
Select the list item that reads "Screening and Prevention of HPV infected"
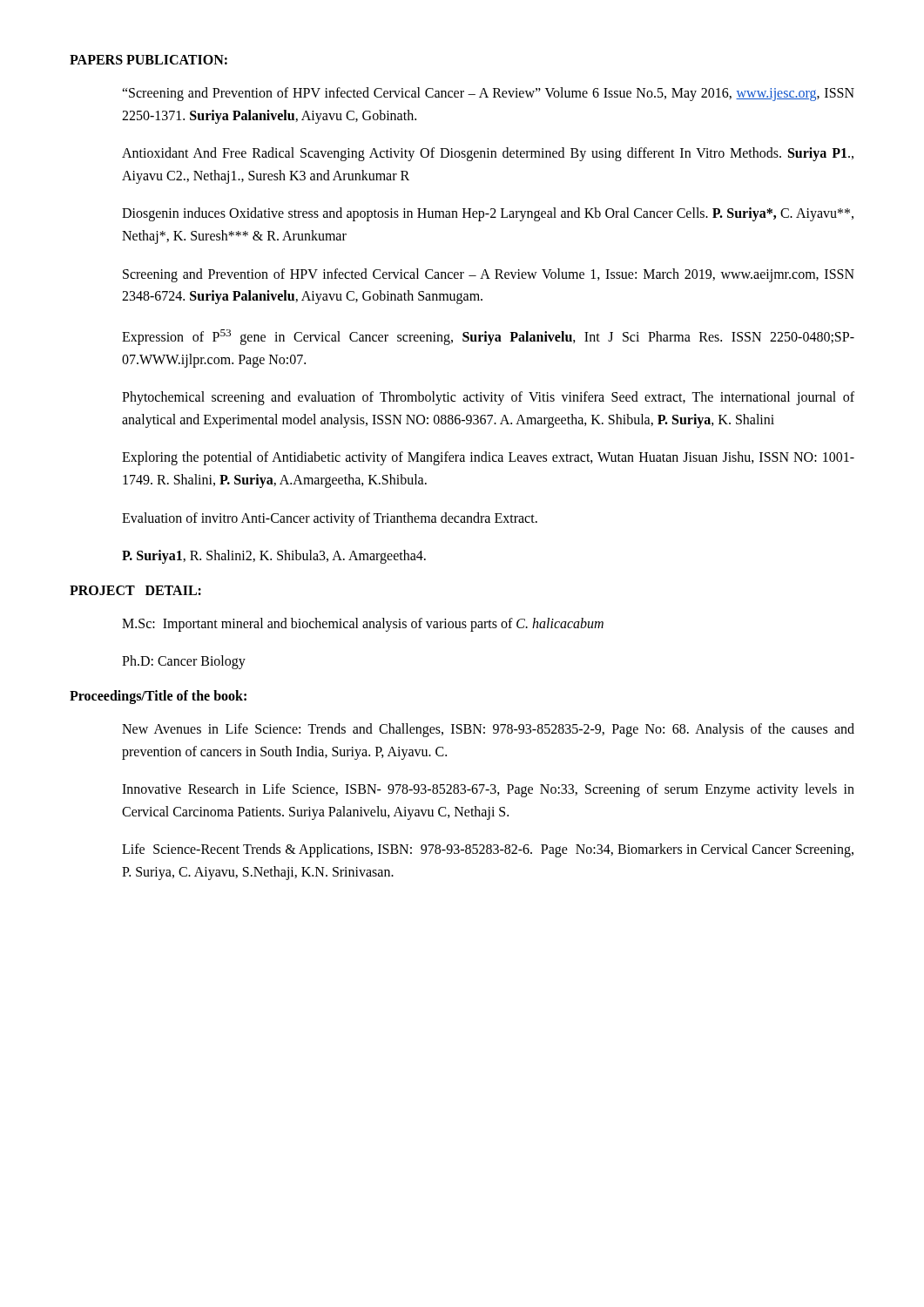click(488, 285)
